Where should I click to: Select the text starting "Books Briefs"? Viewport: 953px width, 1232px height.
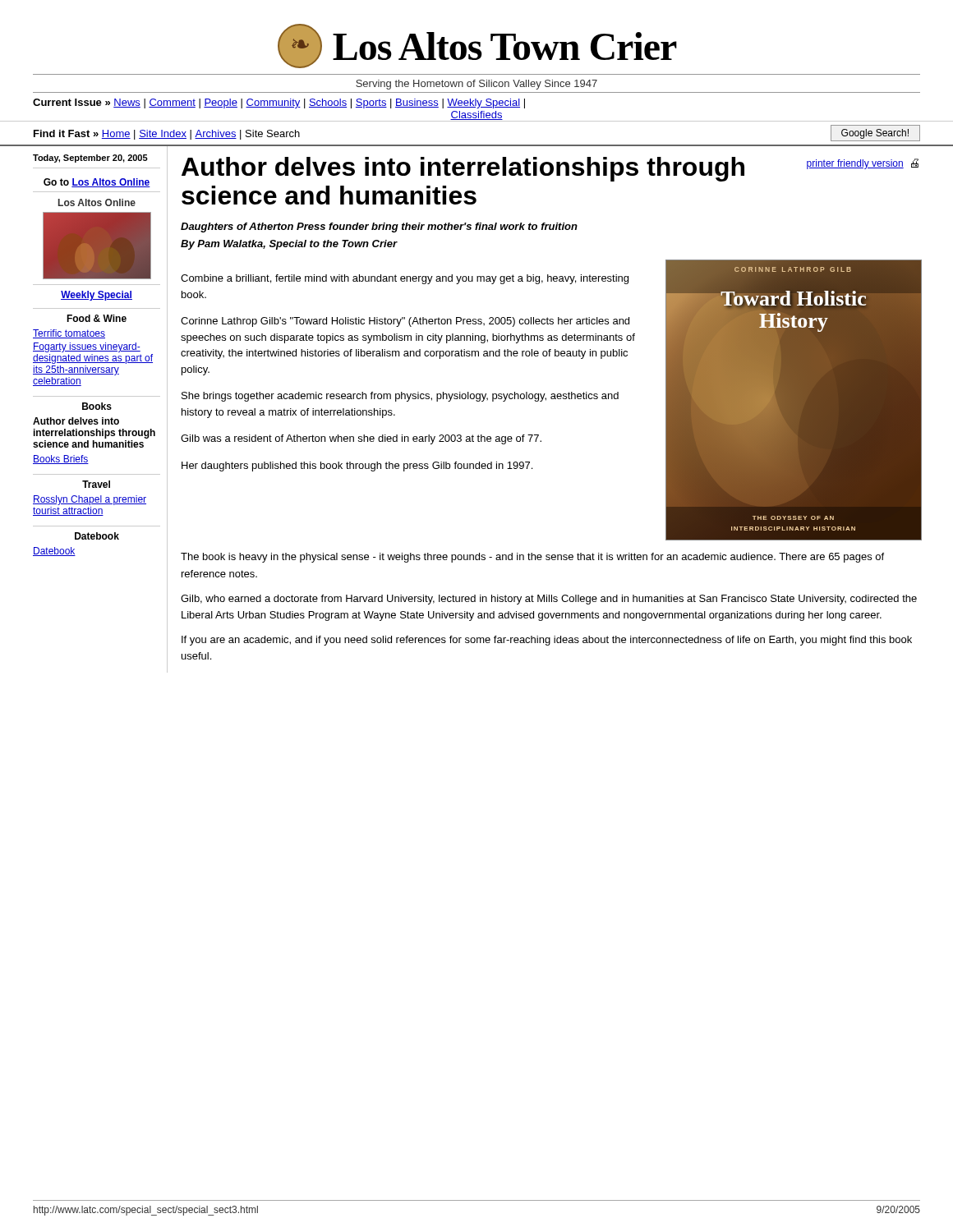tap(97, 459)
